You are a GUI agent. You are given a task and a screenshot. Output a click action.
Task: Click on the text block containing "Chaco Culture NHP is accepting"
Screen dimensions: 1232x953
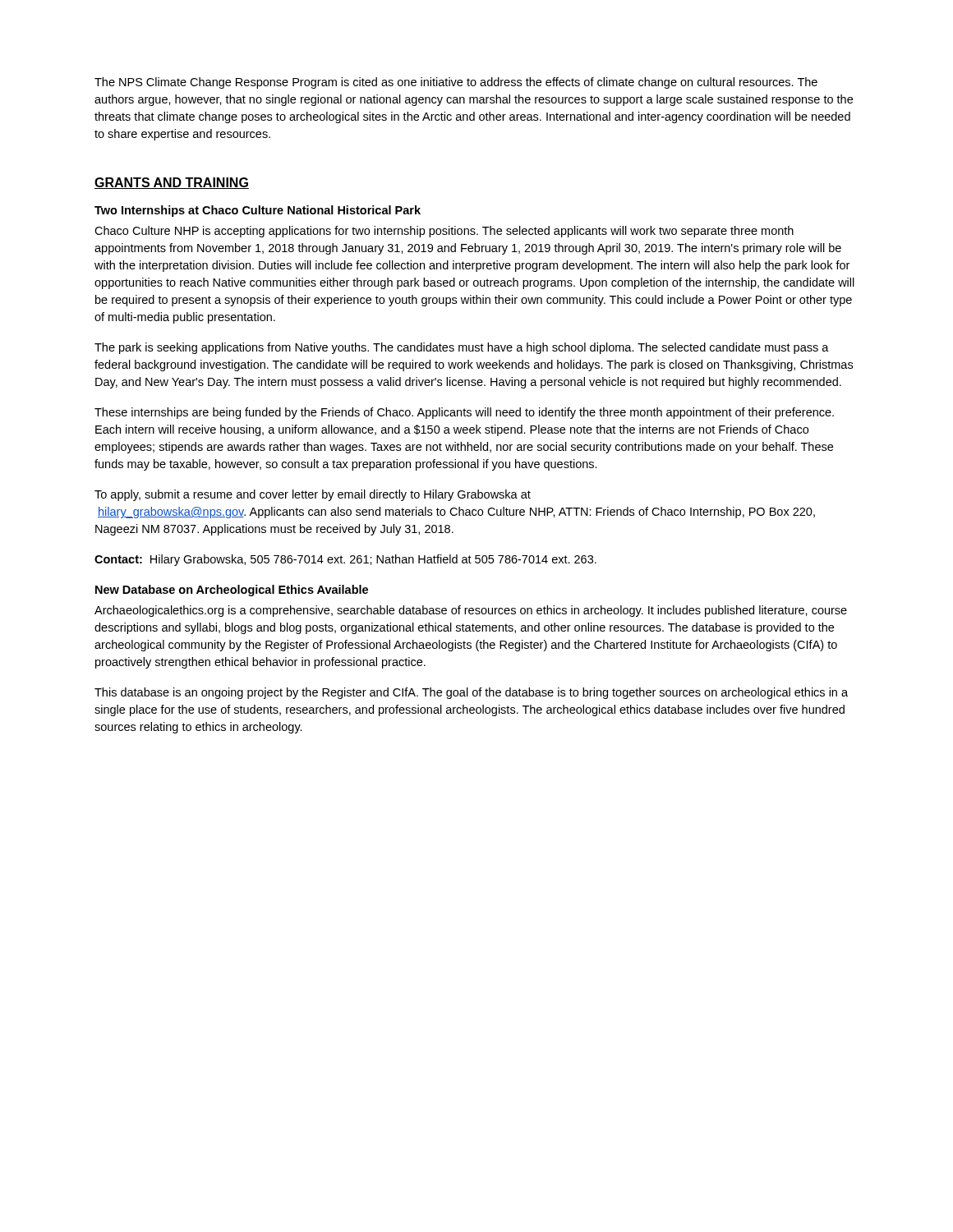pos(475,274)
